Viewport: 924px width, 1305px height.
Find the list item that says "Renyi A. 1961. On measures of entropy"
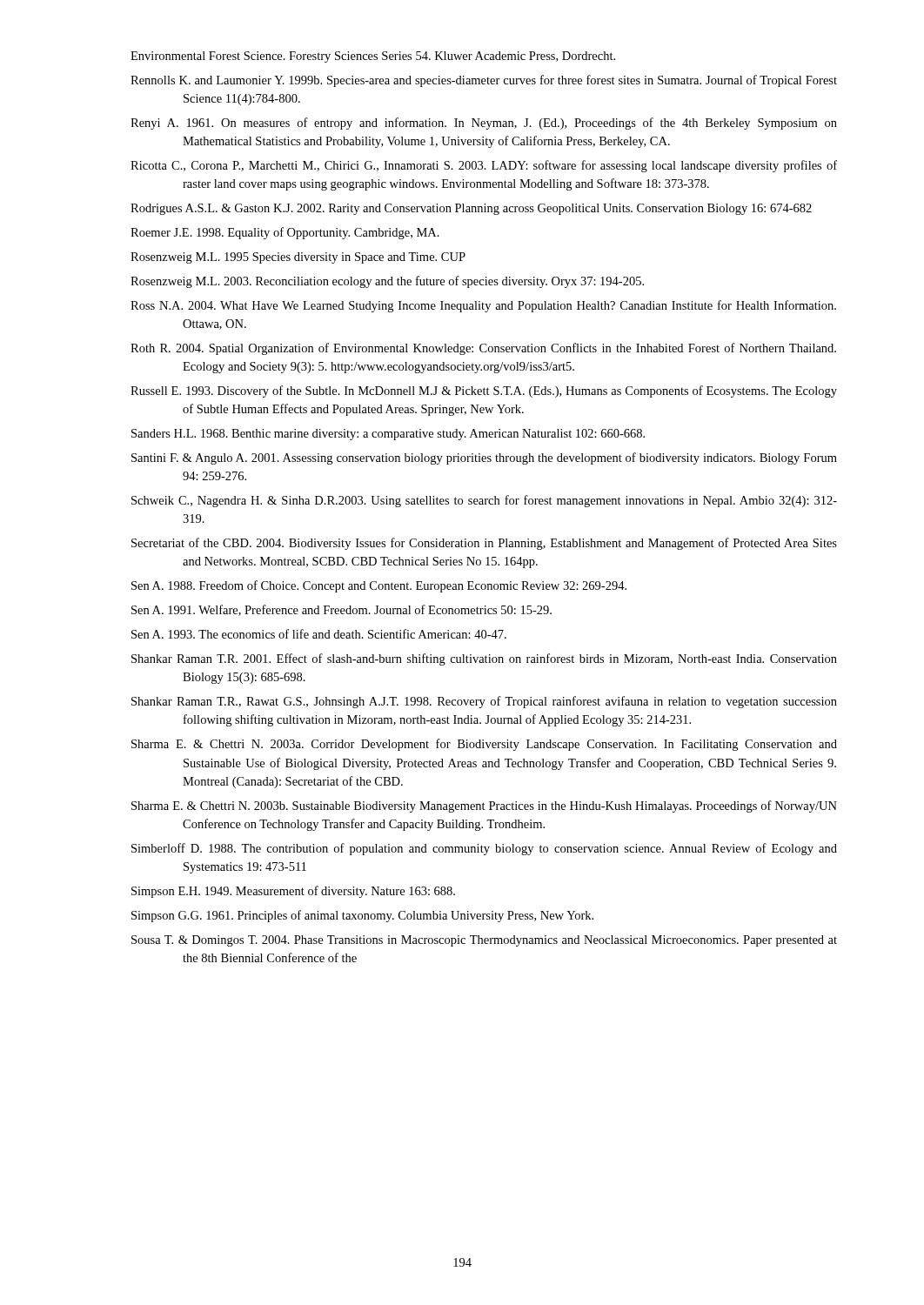pos(484,132)
